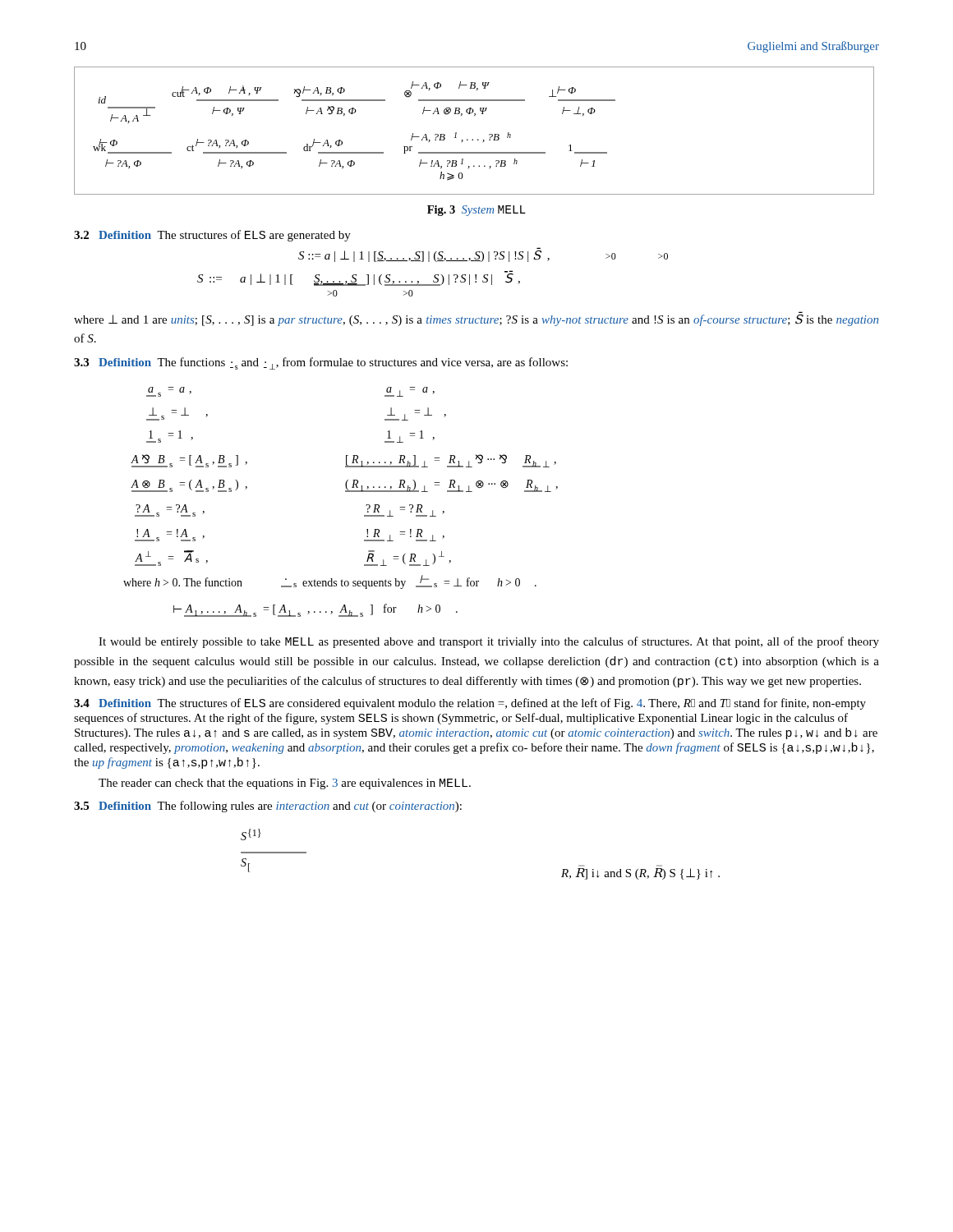
Task: Point to the block beginning "The reader can"
Action: (285, 784)
